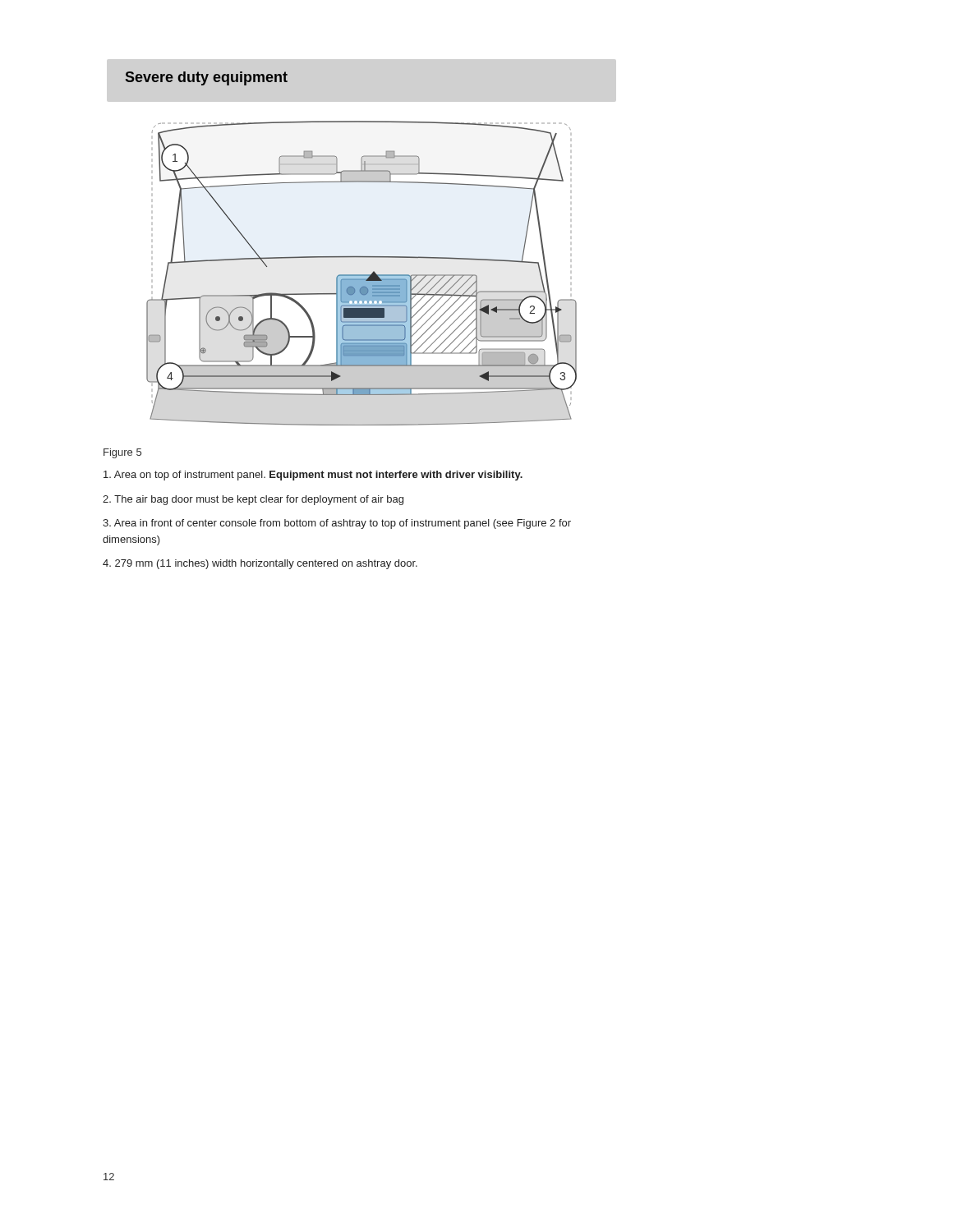Click on the element starting "2. The air bag door must"
Screen dimensions: 1232x953
253,499
